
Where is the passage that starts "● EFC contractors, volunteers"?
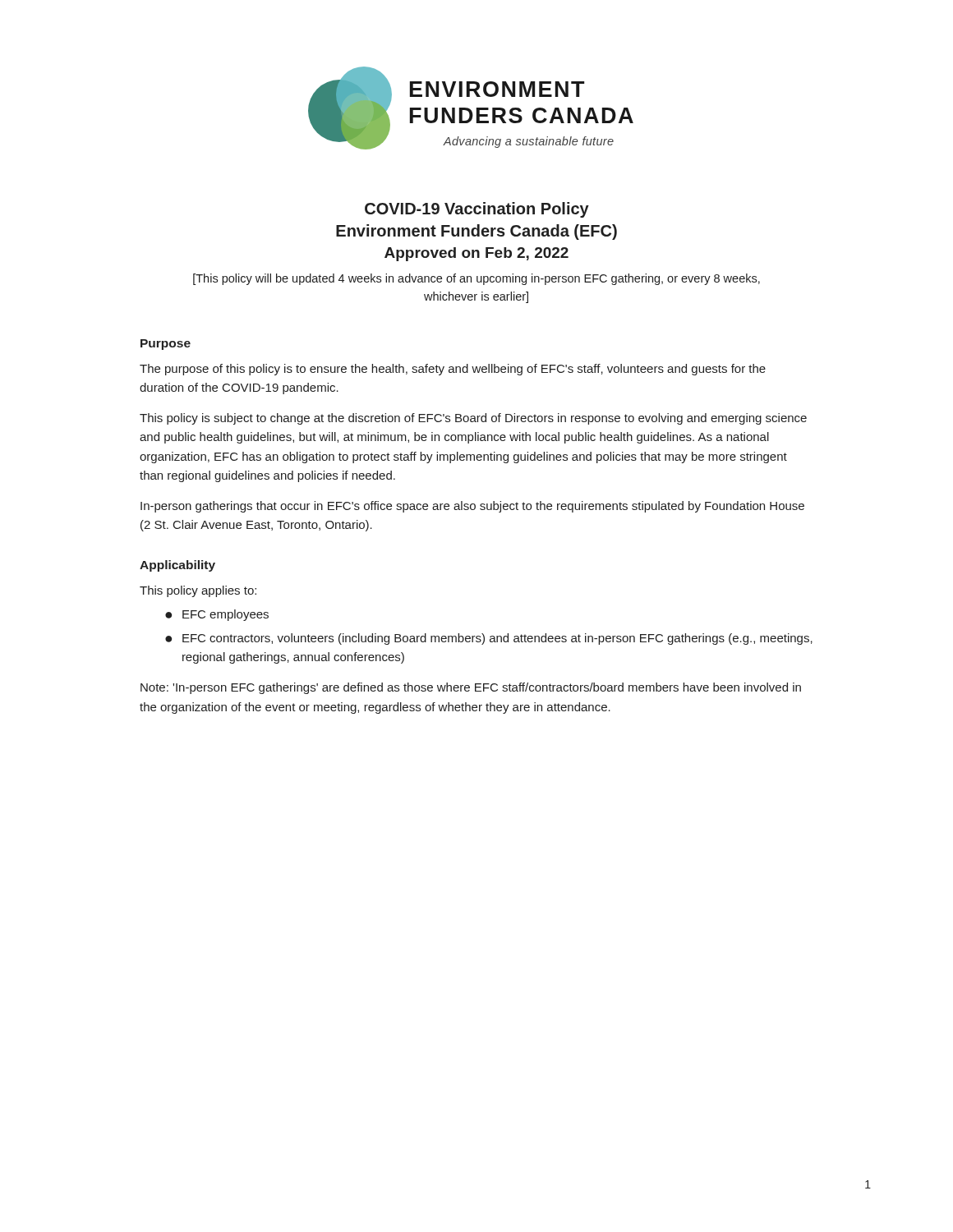[489, 647]
